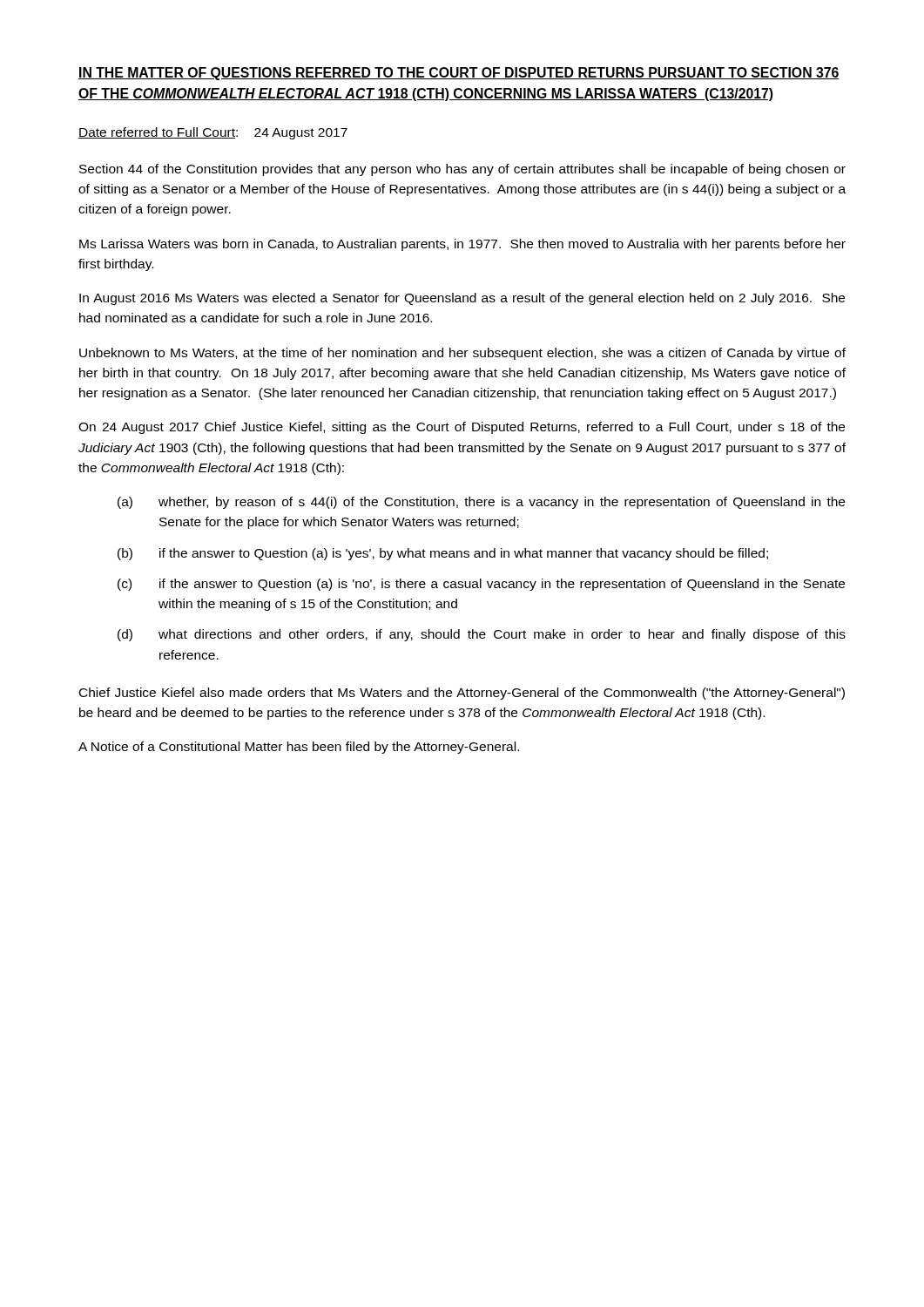Screen dimensions: 1307x924
Task: Point to the region starting "On 24 August 2017 Chief Justice Kiefel, sitting"
Action: pos(462,447)
